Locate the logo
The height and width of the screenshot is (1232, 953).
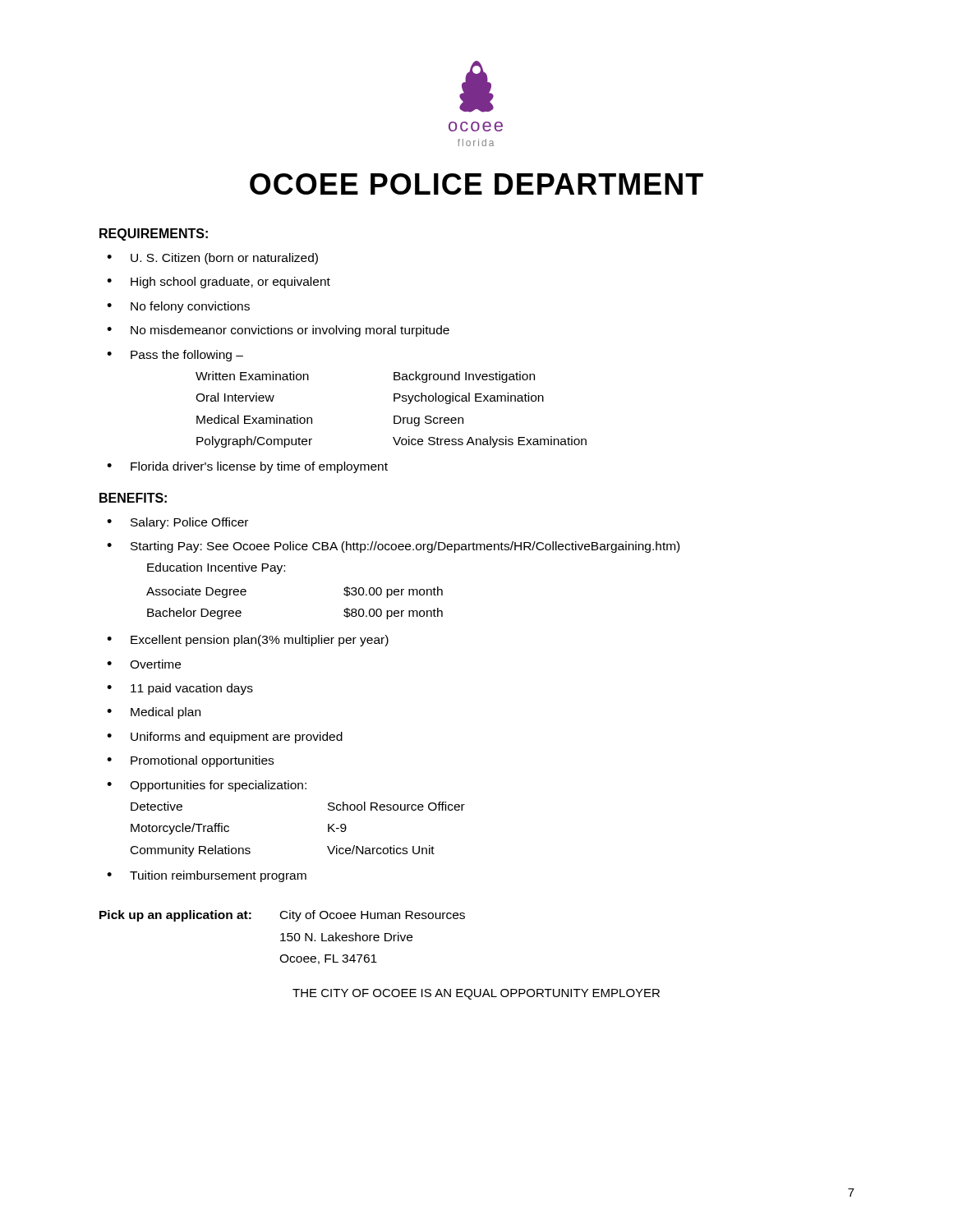[x=476, y=104]
